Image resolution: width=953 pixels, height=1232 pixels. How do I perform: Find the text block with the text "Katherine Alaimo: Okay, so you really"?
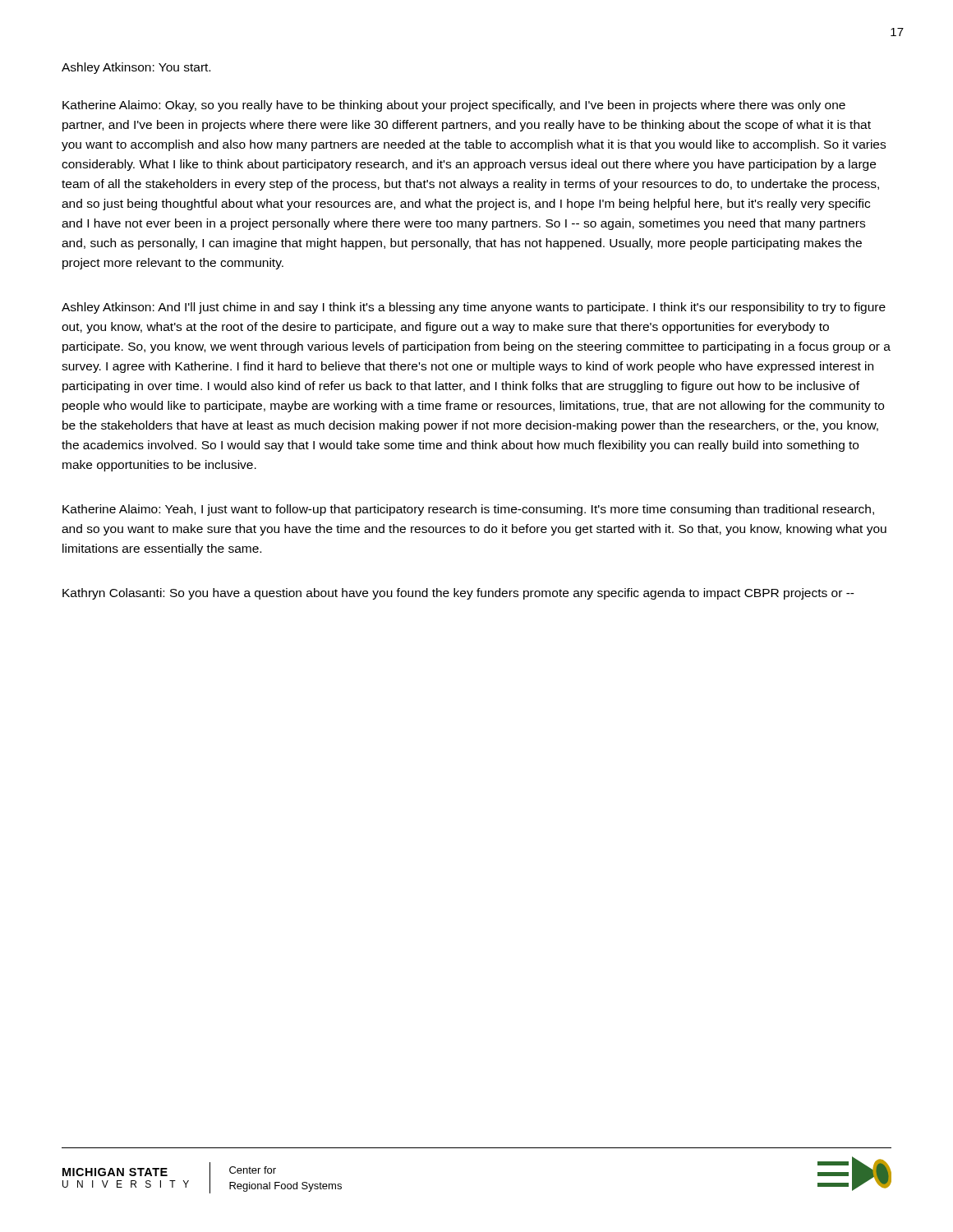click(474, 184)
